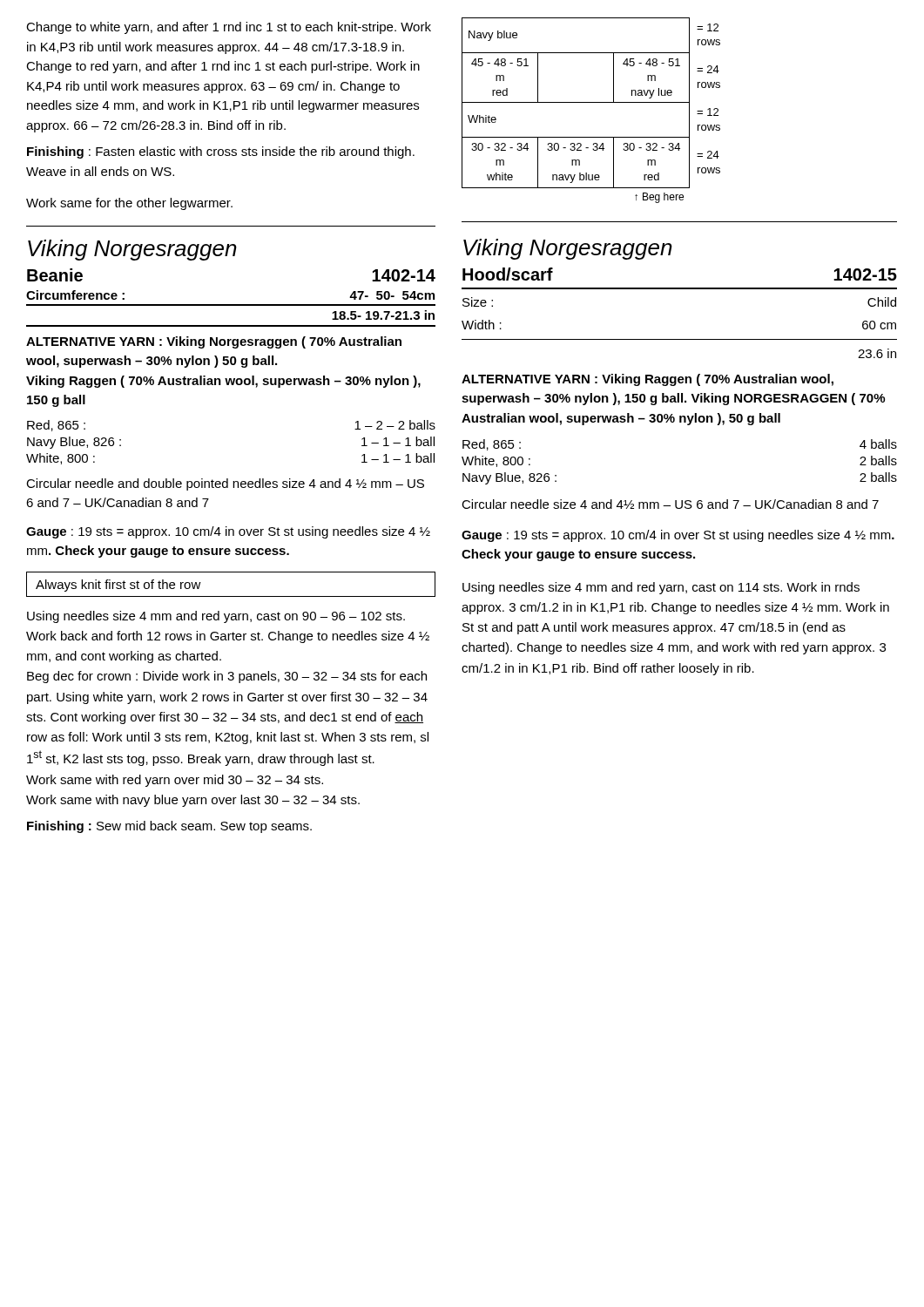Viewport: 924px width, 1307px height.
Task: Find the text block that reads "Size :Child Width :60 cm"
Action: [679, 328]
